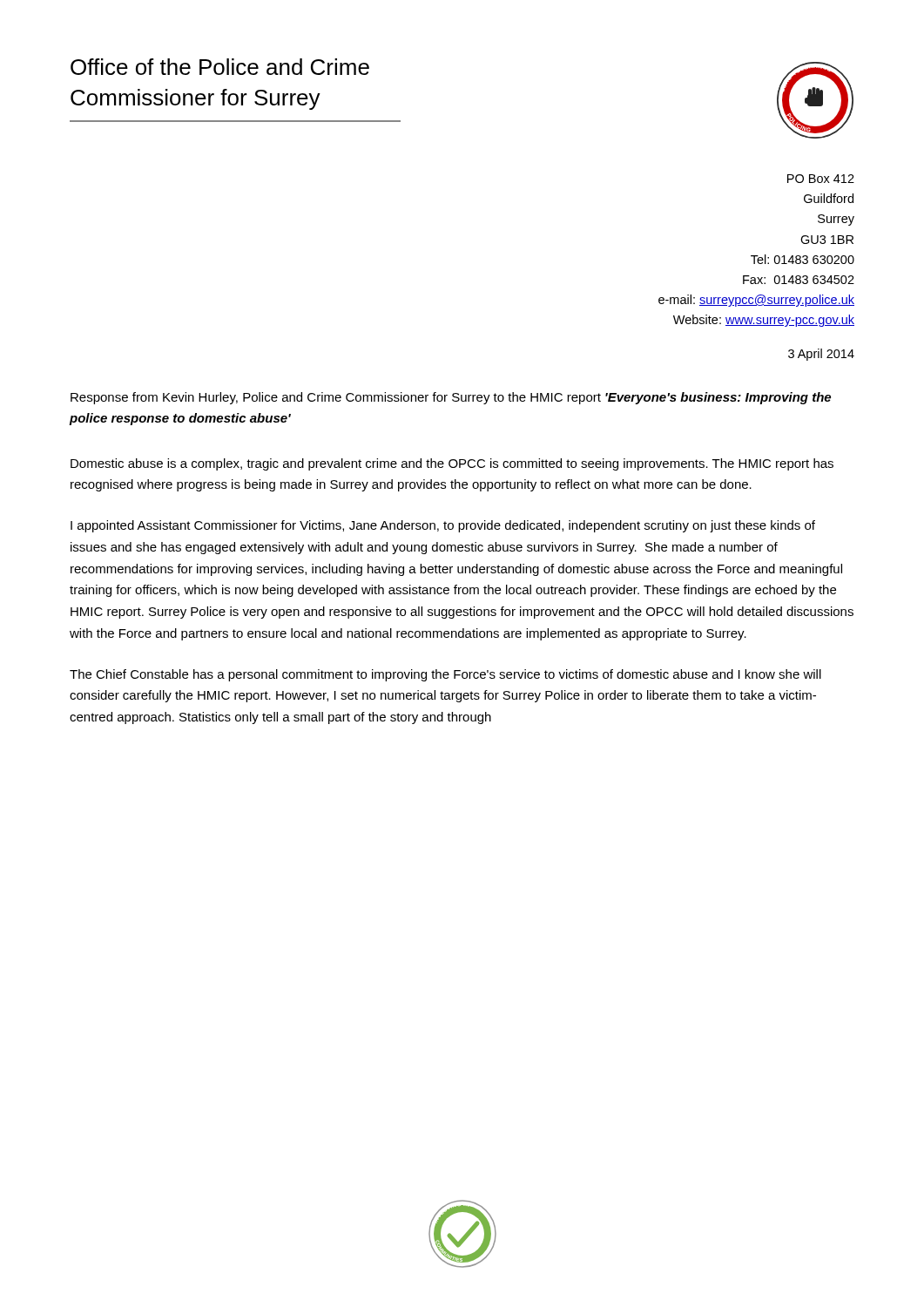Select the title that says "Office of the"
The image size is (924, 1307).
pos(220,82)
